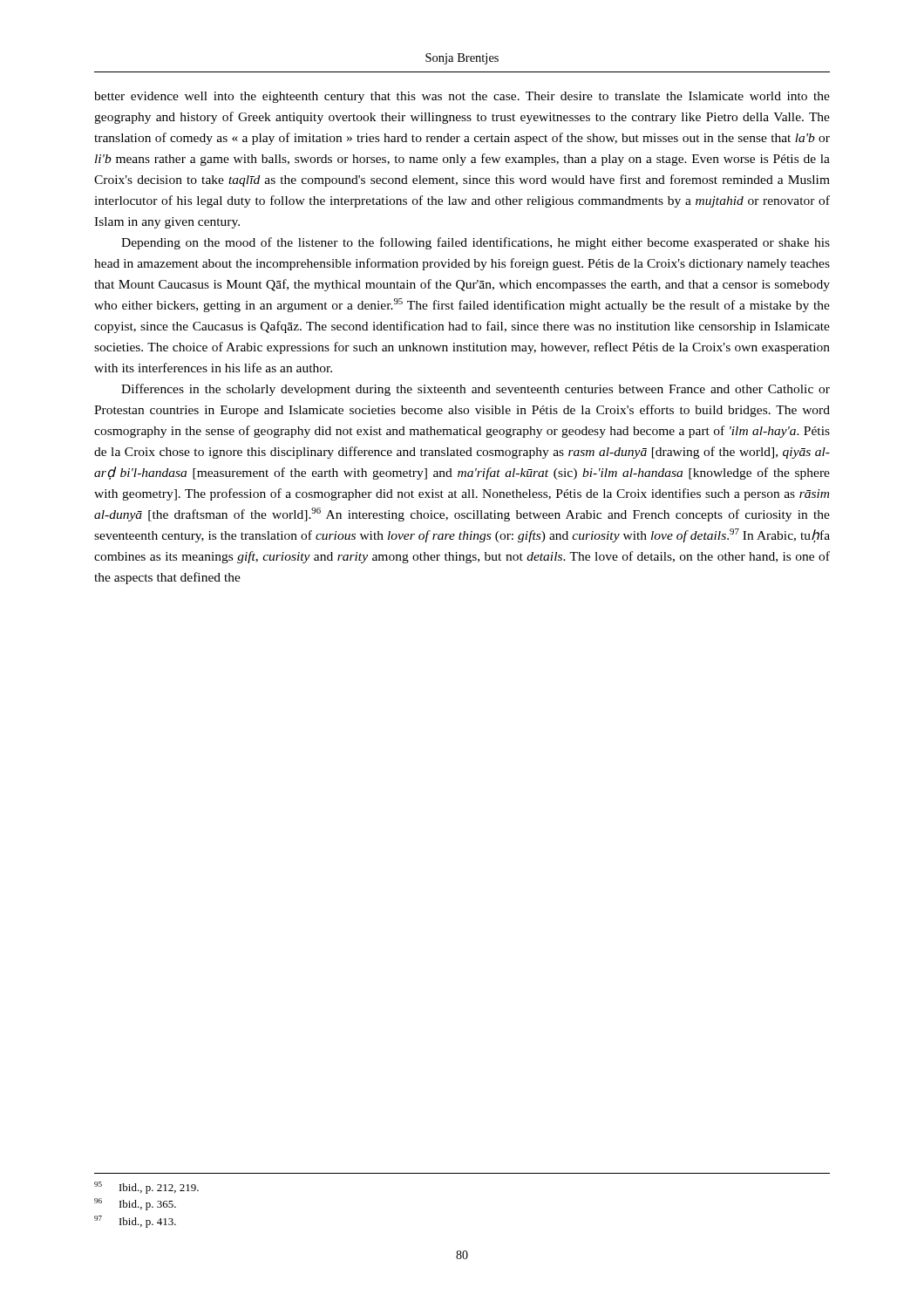
Task: Locate the element starting "96 Ibid., p. 365."
Action: (135, 1204)
